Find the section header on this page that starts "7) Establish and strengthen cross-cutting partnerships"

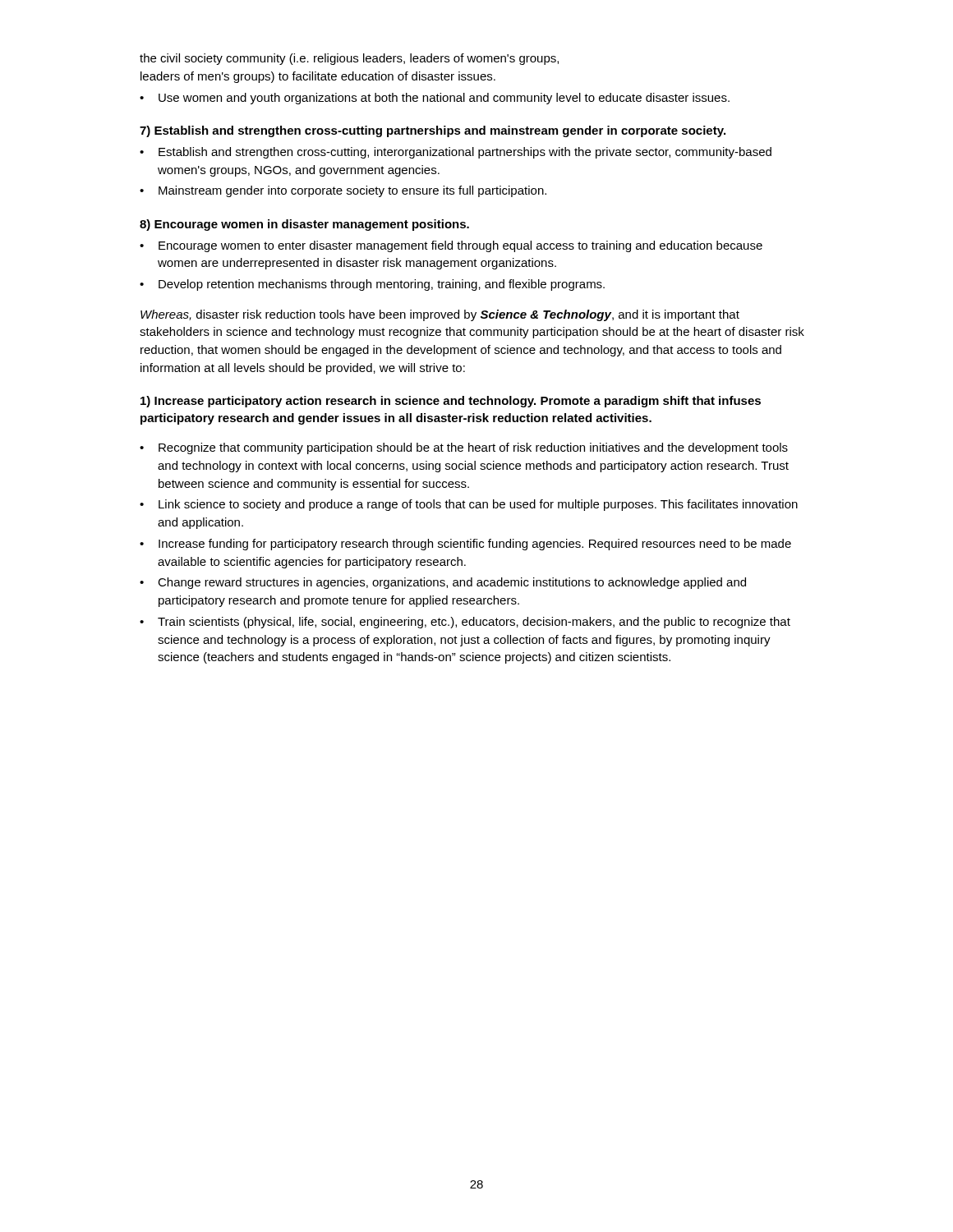click(x=433, y=130)
